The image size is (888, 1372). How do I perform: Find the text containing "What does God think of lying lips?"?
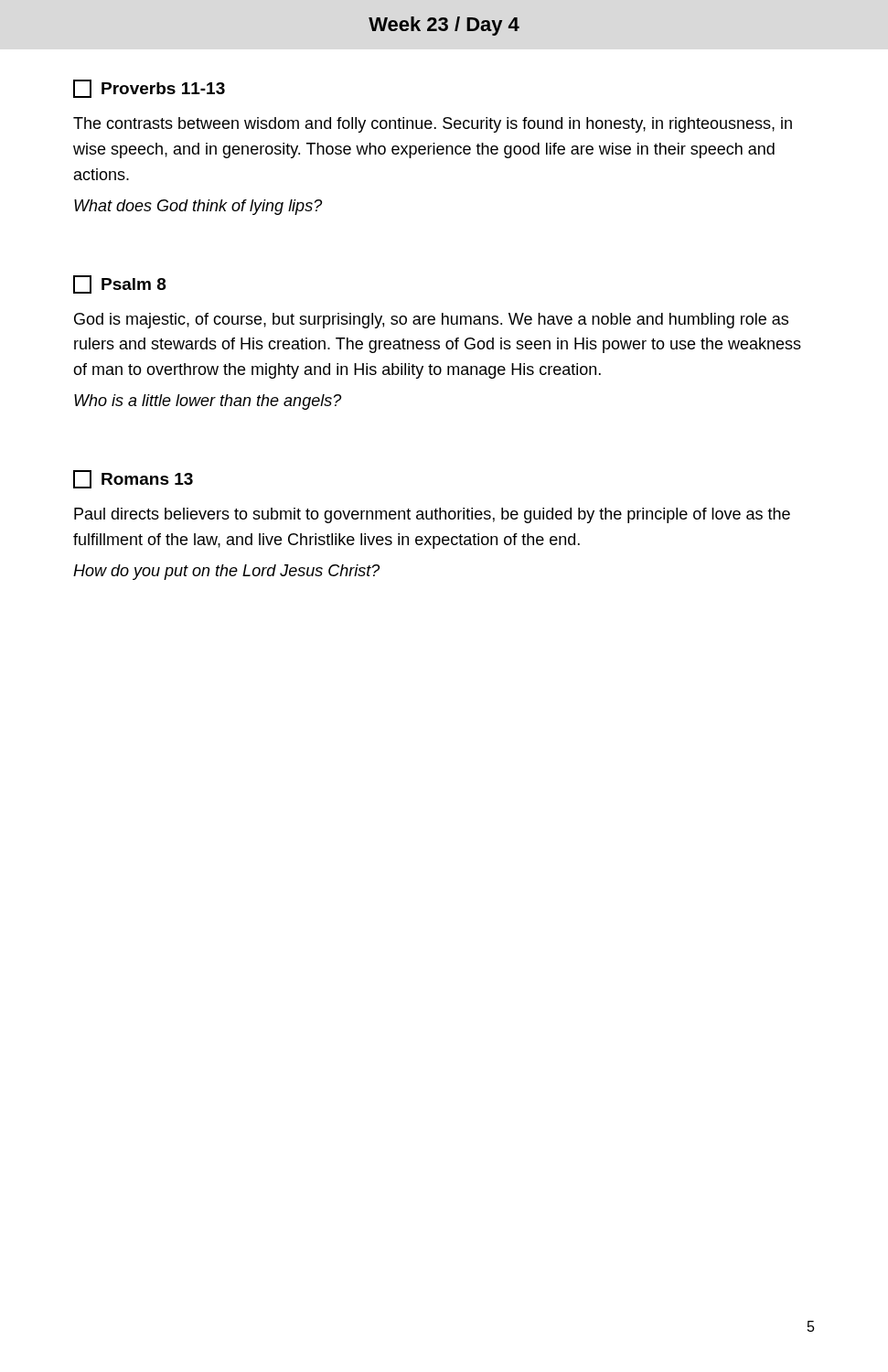coord(198,205)
